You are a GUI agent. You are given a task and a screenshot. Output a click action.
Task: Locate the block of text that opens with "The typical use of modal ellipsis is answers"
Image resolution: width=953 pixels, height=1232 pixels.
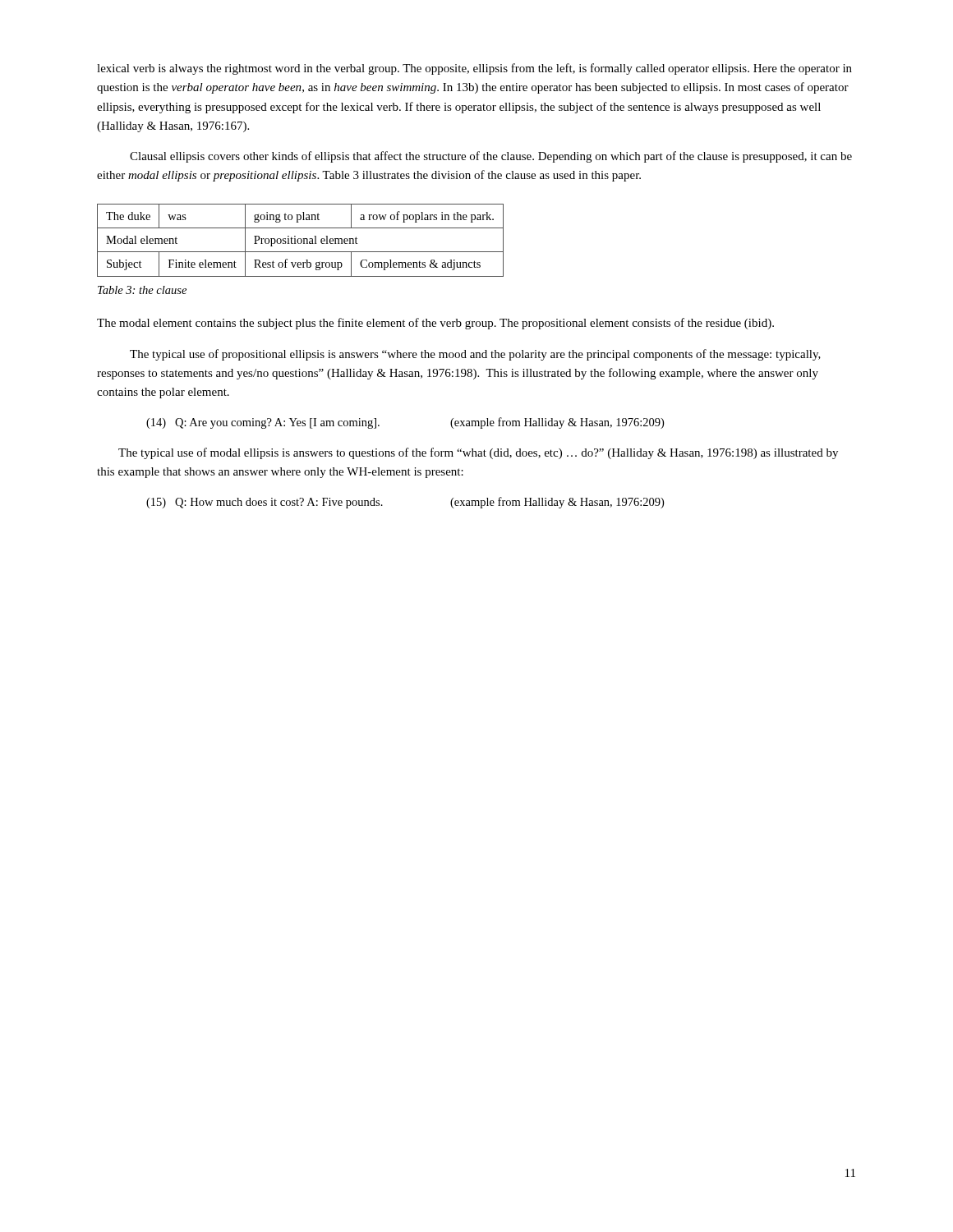point(476,462)
